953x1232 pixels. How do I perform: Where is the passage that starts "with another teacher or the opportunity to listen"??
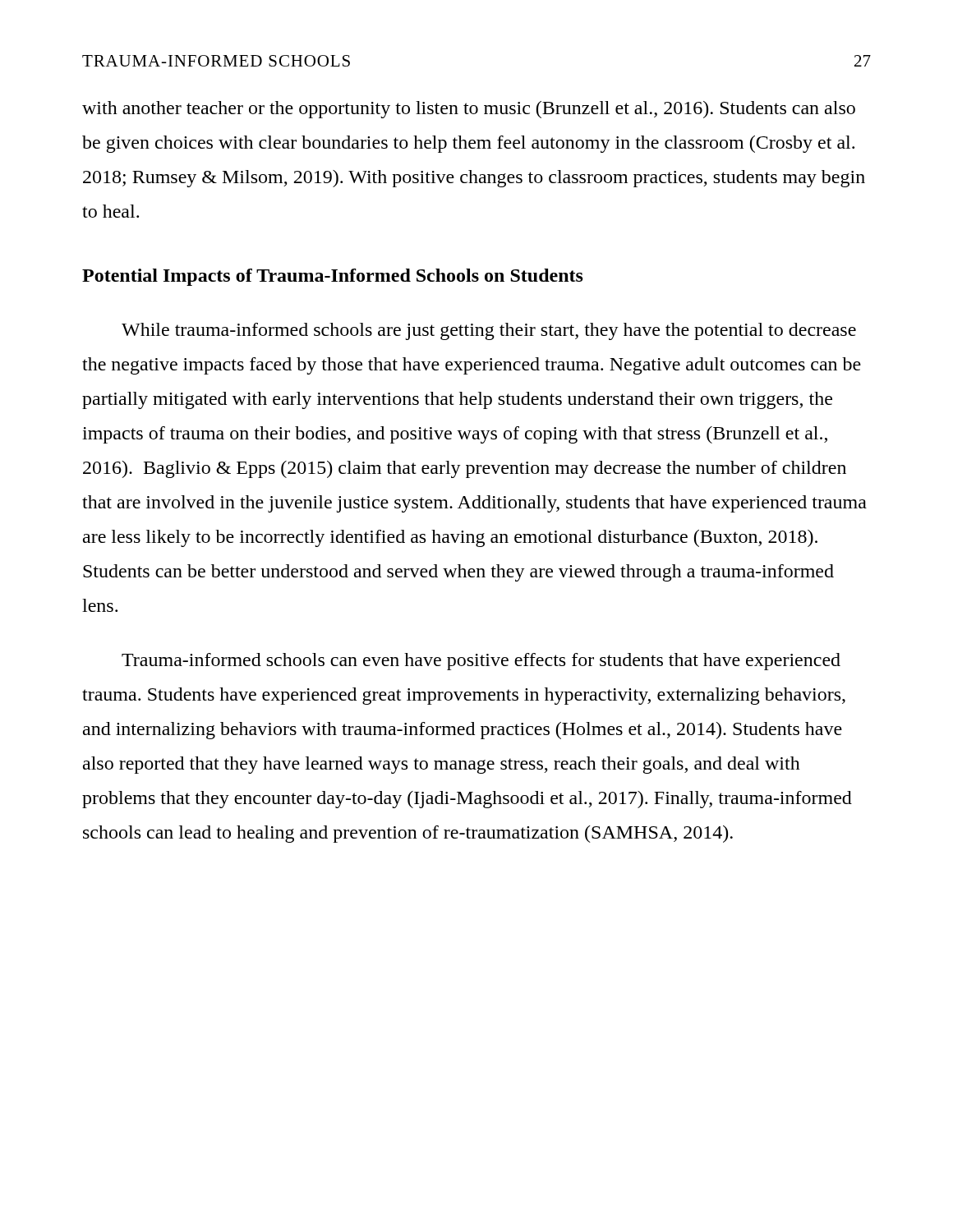(476, 159)
